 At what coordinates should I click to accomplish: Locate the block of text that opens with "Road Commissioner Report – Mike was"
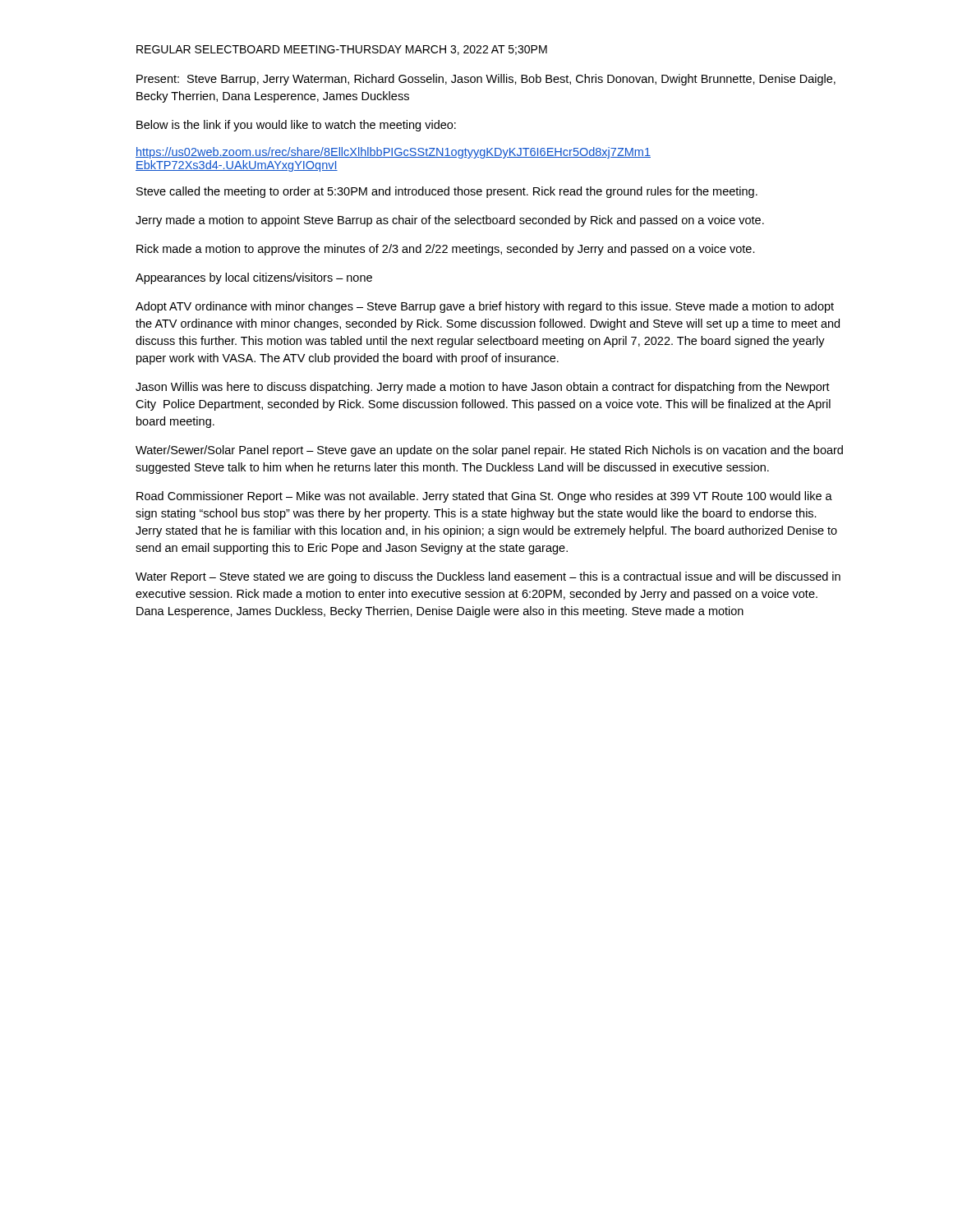tap(486, 522)
